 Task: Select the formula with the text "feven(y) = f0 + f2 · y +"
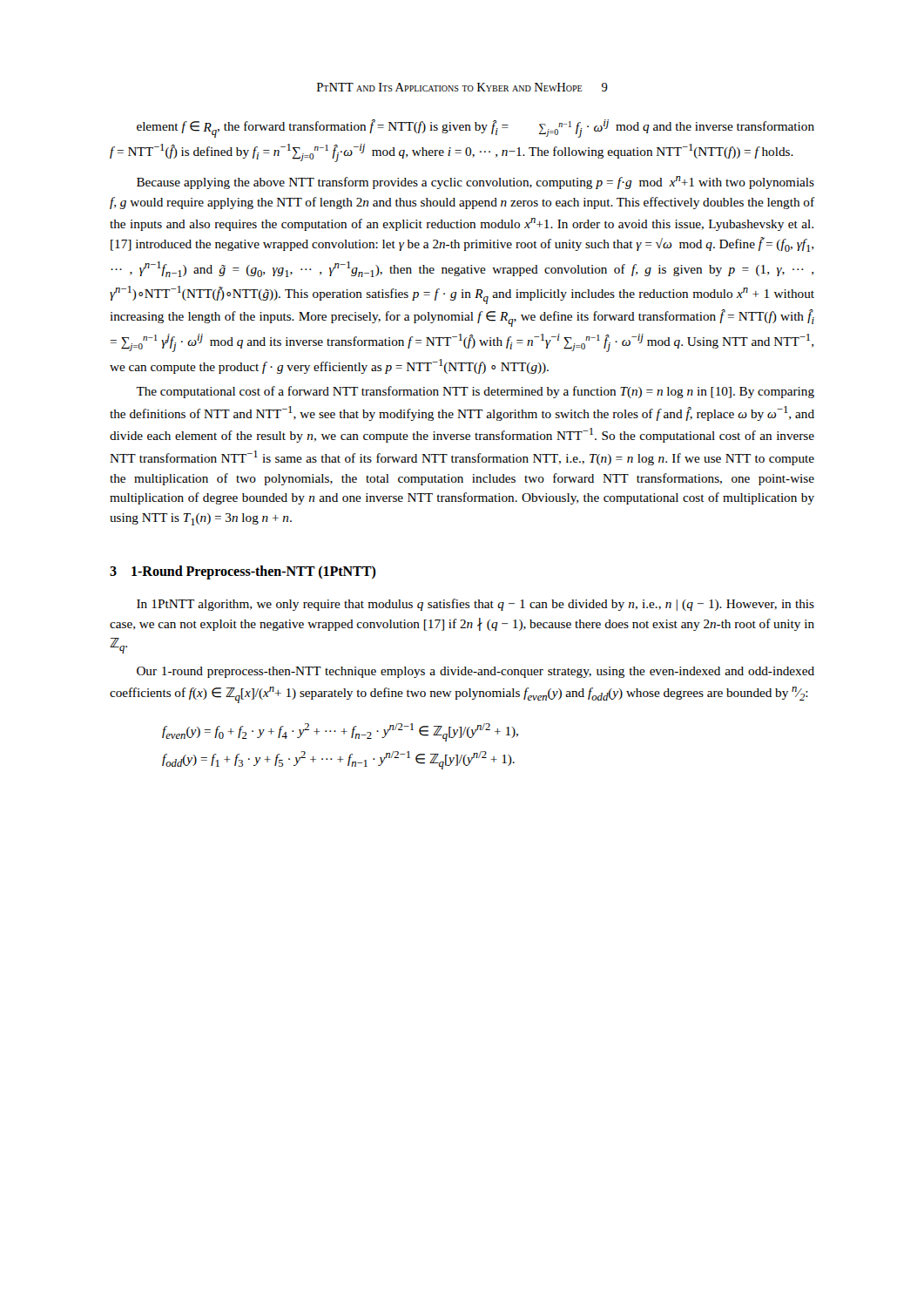coord(488,746)
